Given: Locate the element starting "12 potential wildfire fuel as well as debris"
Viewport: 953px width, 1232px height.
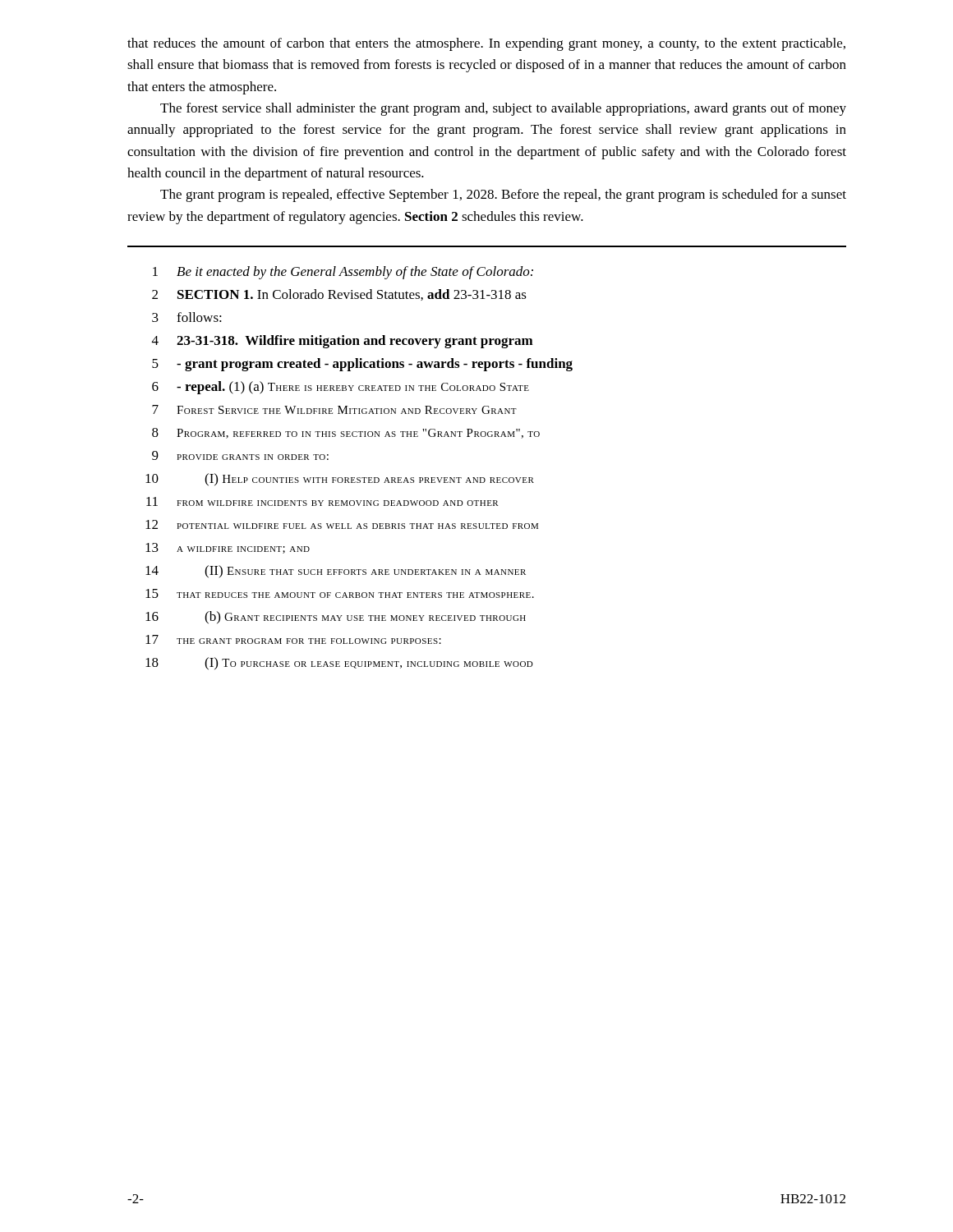Looking at the screenshot, I should [x=487, y=525].
